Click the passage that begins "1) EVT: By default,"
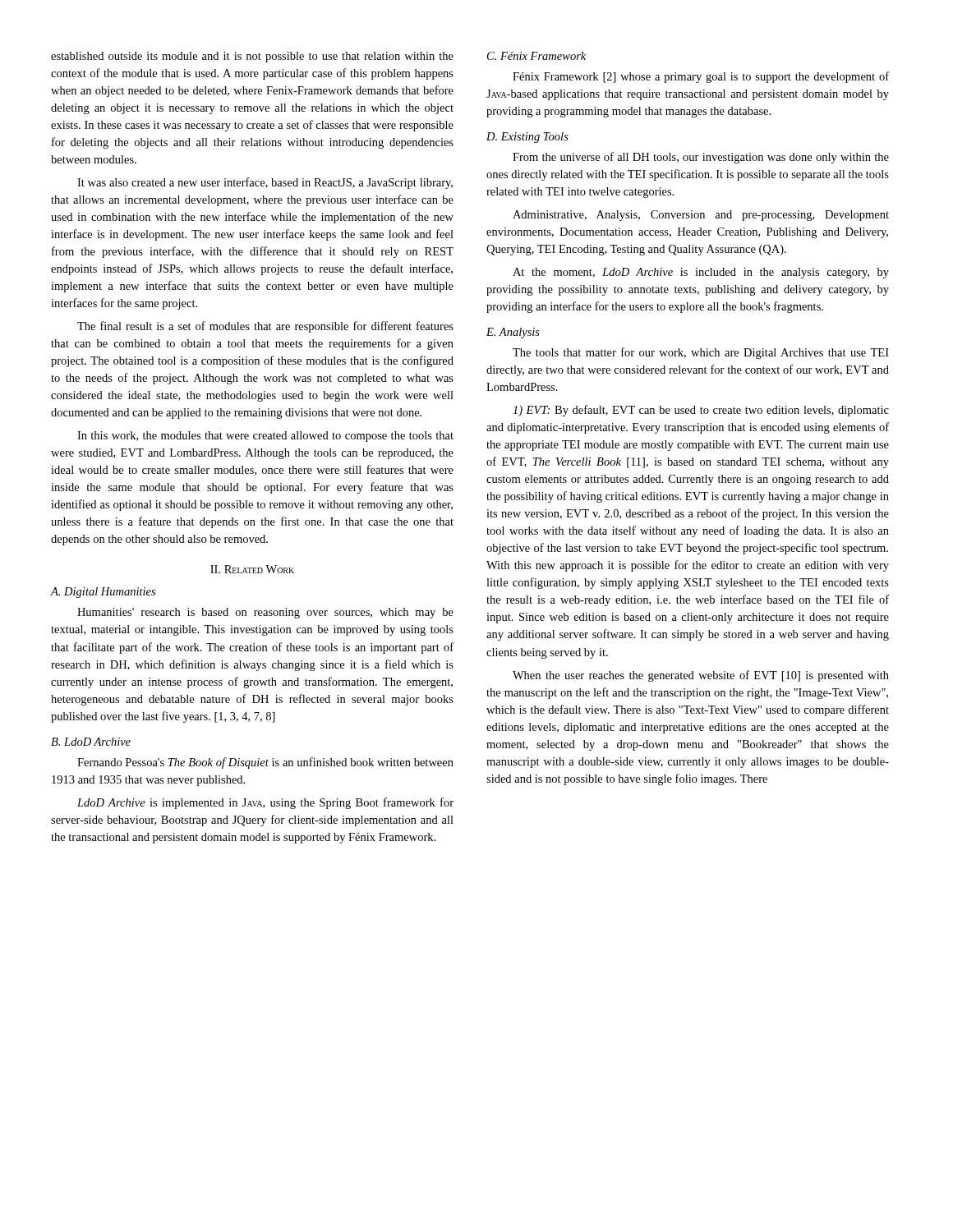The width and height of the screenshot is (953, 1232). click(x=688, y=531)
